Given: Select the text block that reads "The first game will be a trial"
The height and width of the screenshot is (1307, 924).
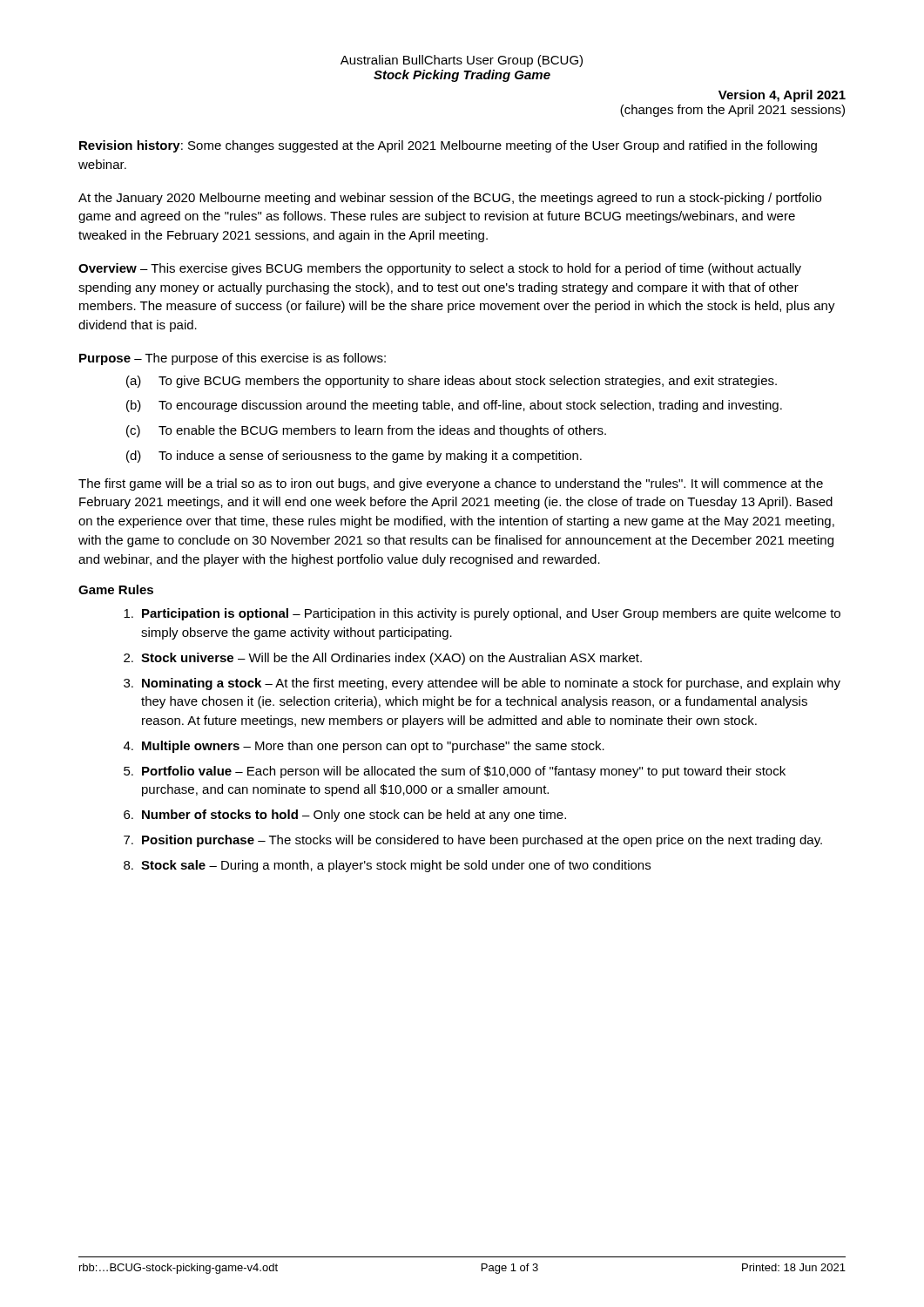Looking at the screenshot, I should pyautogui.click(x=457, y=521).
